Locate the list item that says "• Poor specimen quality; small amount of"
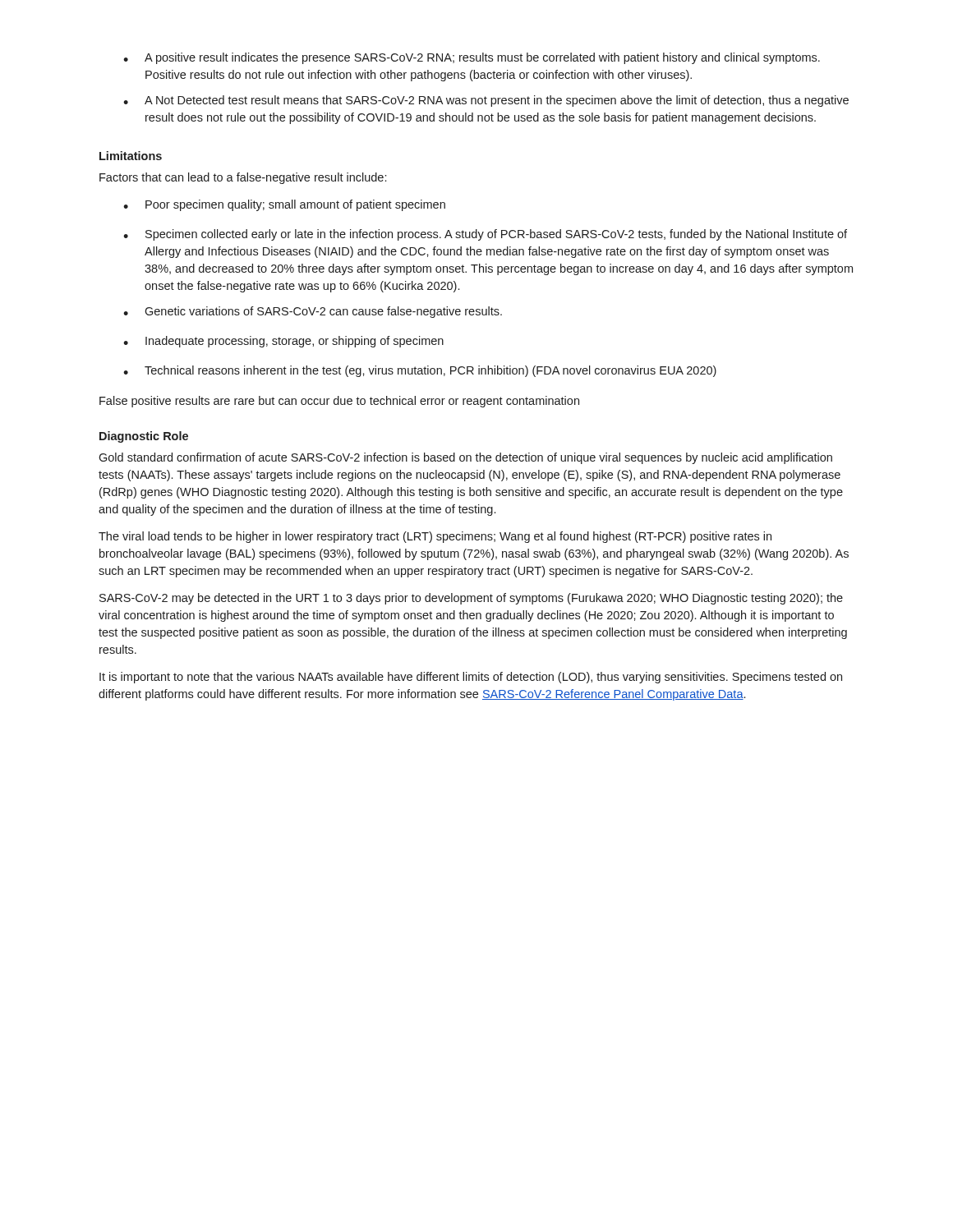 pos(285,207)
